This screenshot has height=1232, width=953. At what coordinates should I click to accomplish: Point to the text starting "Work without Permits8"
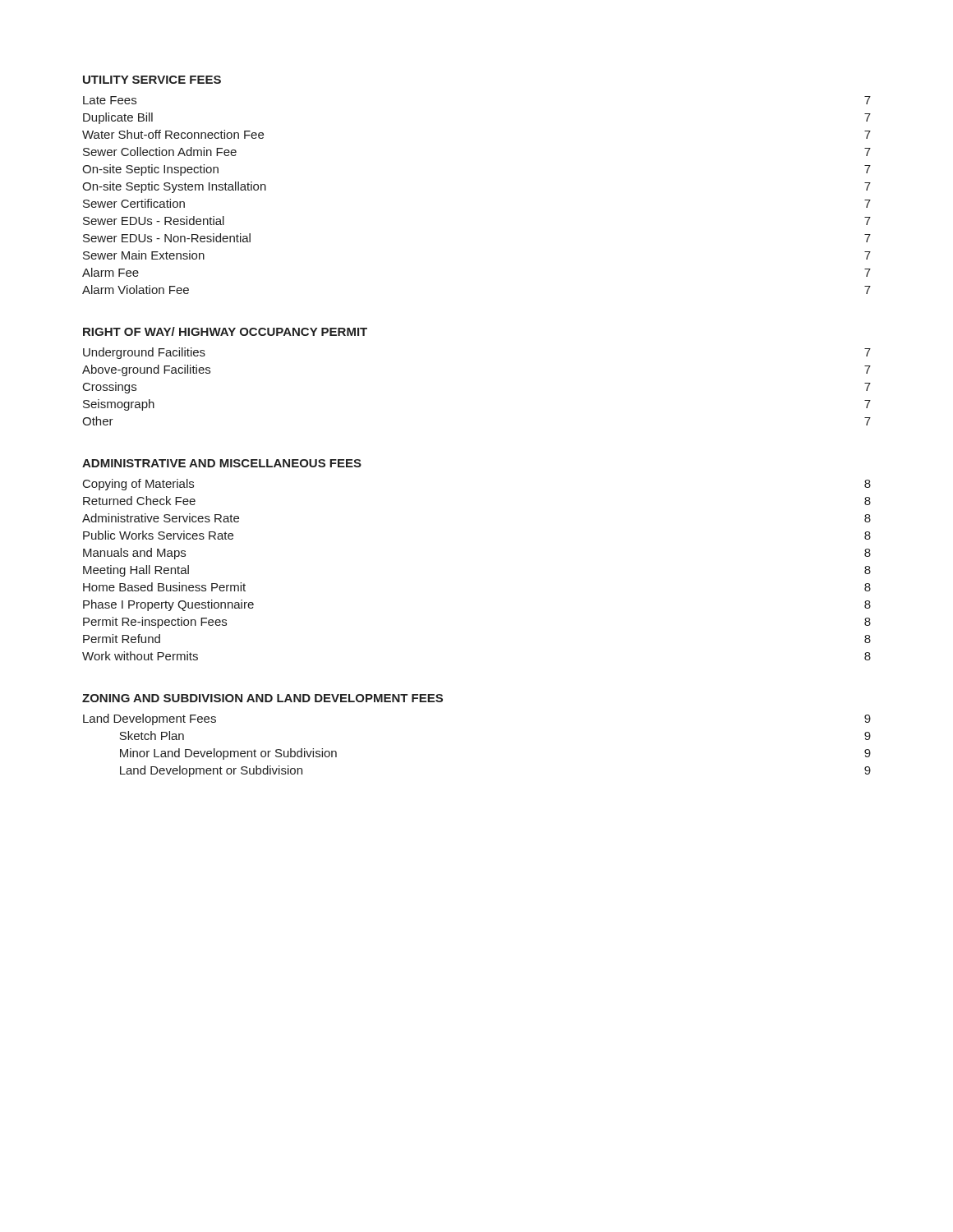(x=138, y=655)
